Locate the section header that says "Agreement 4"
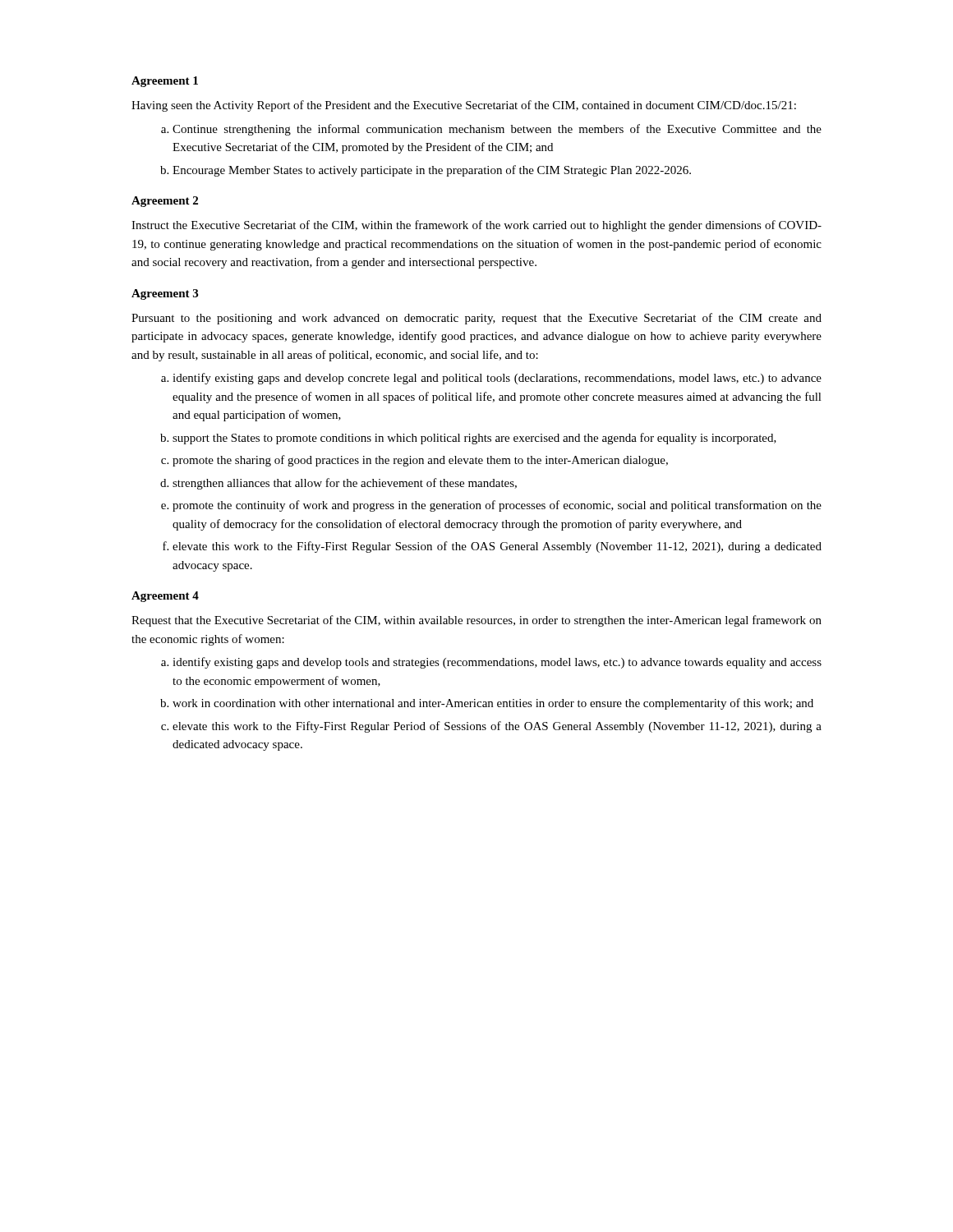The image size is (953, 1232). coord(165,595)
